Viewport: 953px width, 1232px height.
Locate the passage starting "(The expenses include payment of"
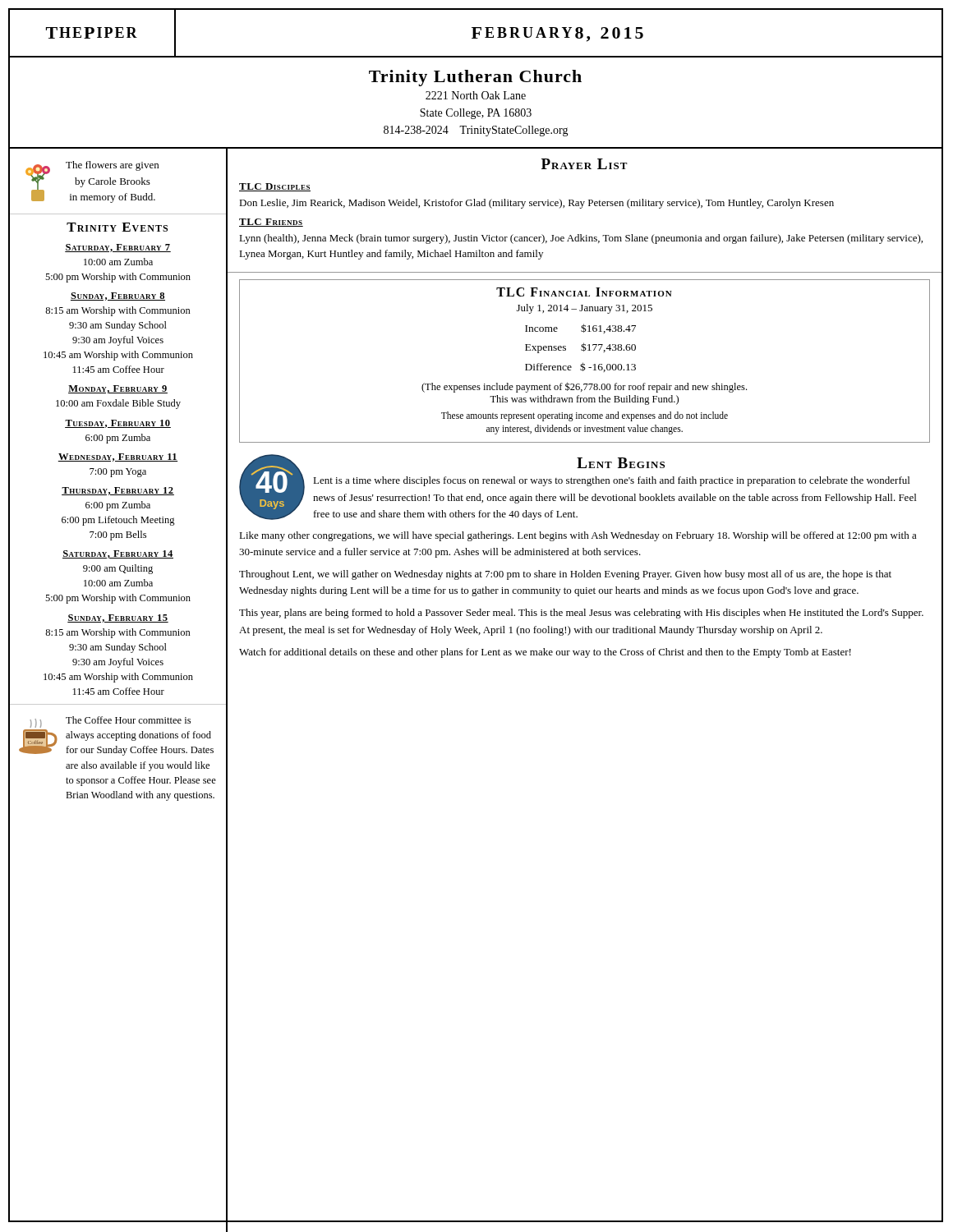click(x=585, y=393)
